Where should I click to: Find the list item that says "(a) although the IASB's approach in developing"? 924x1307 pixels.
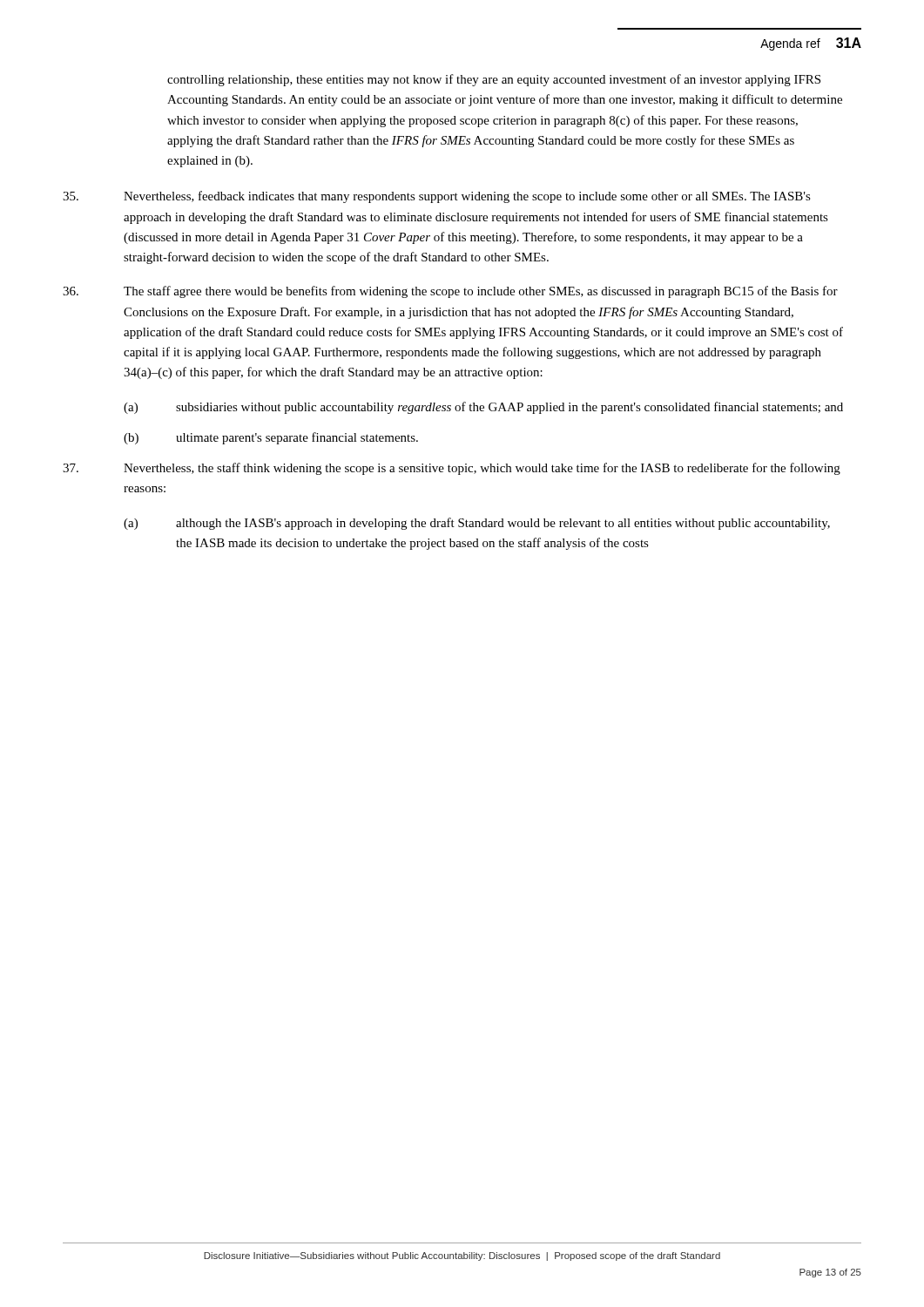tap(484, 533)
